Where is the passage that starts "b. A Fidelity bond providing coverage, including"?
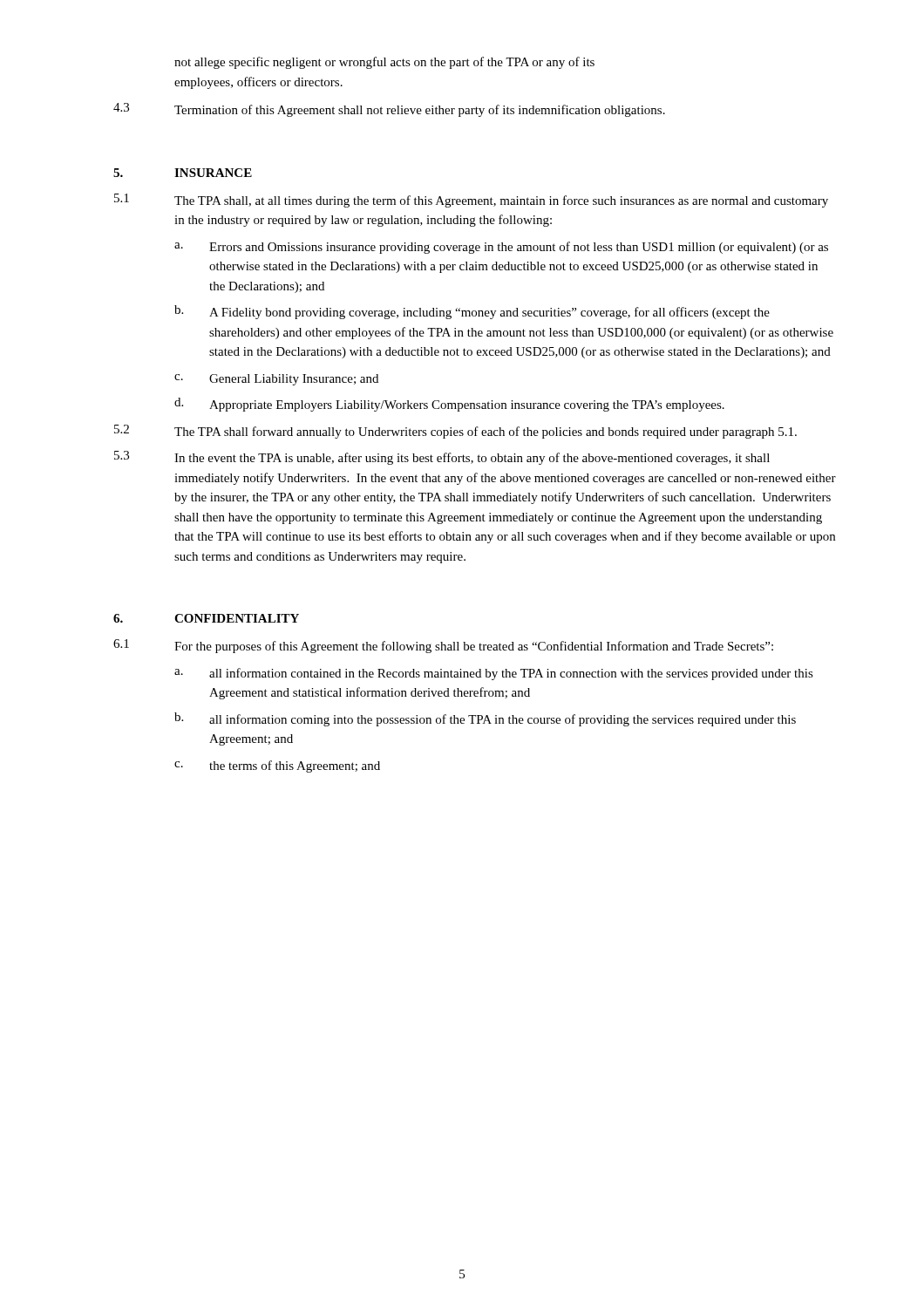Viewport: 924px width, 1308px height. tap(506, 332)
